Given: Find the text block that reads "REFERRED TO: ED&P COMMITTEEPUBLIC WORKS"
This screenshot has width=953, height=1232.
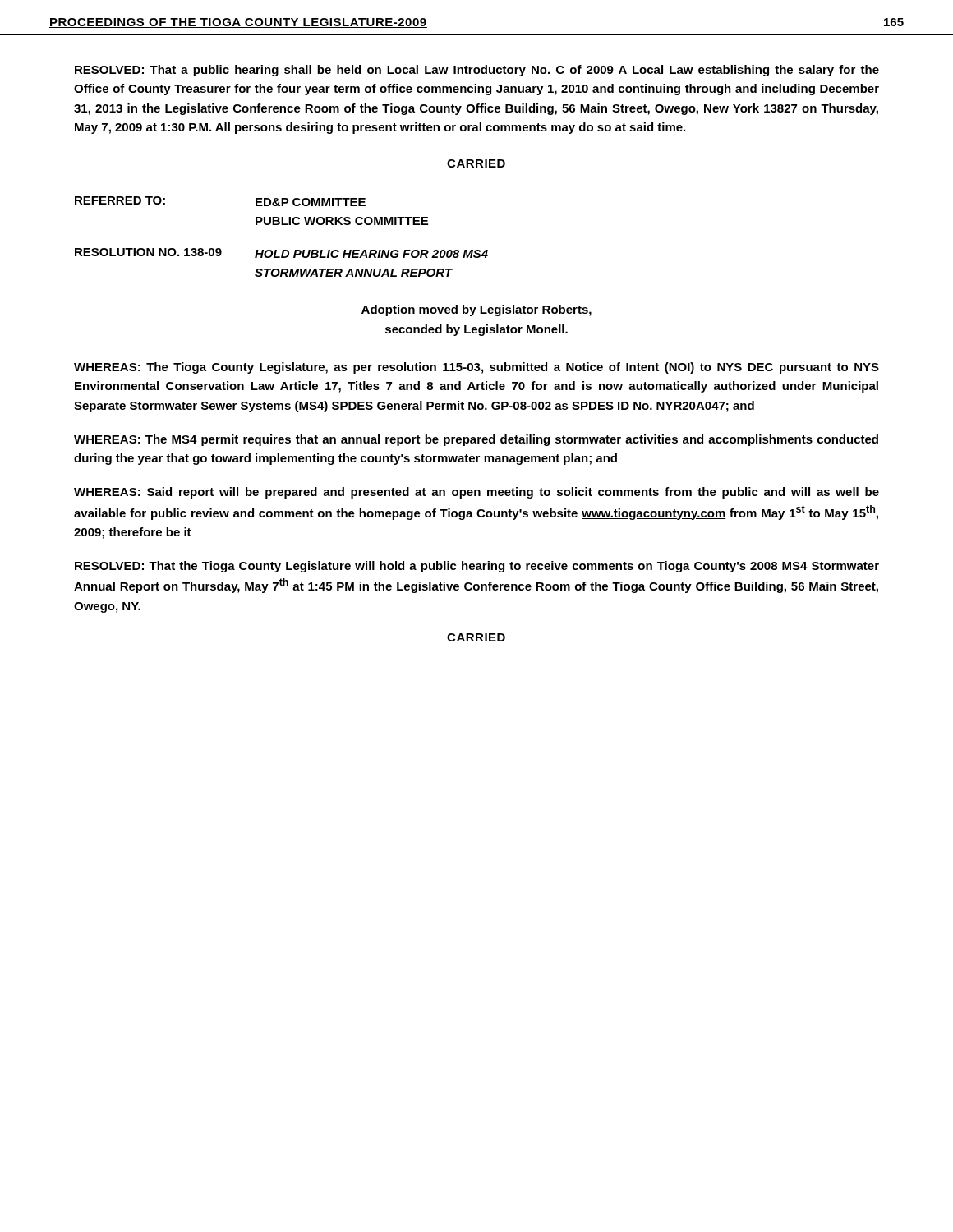Looking at the screenshot, I should point(251,212).
